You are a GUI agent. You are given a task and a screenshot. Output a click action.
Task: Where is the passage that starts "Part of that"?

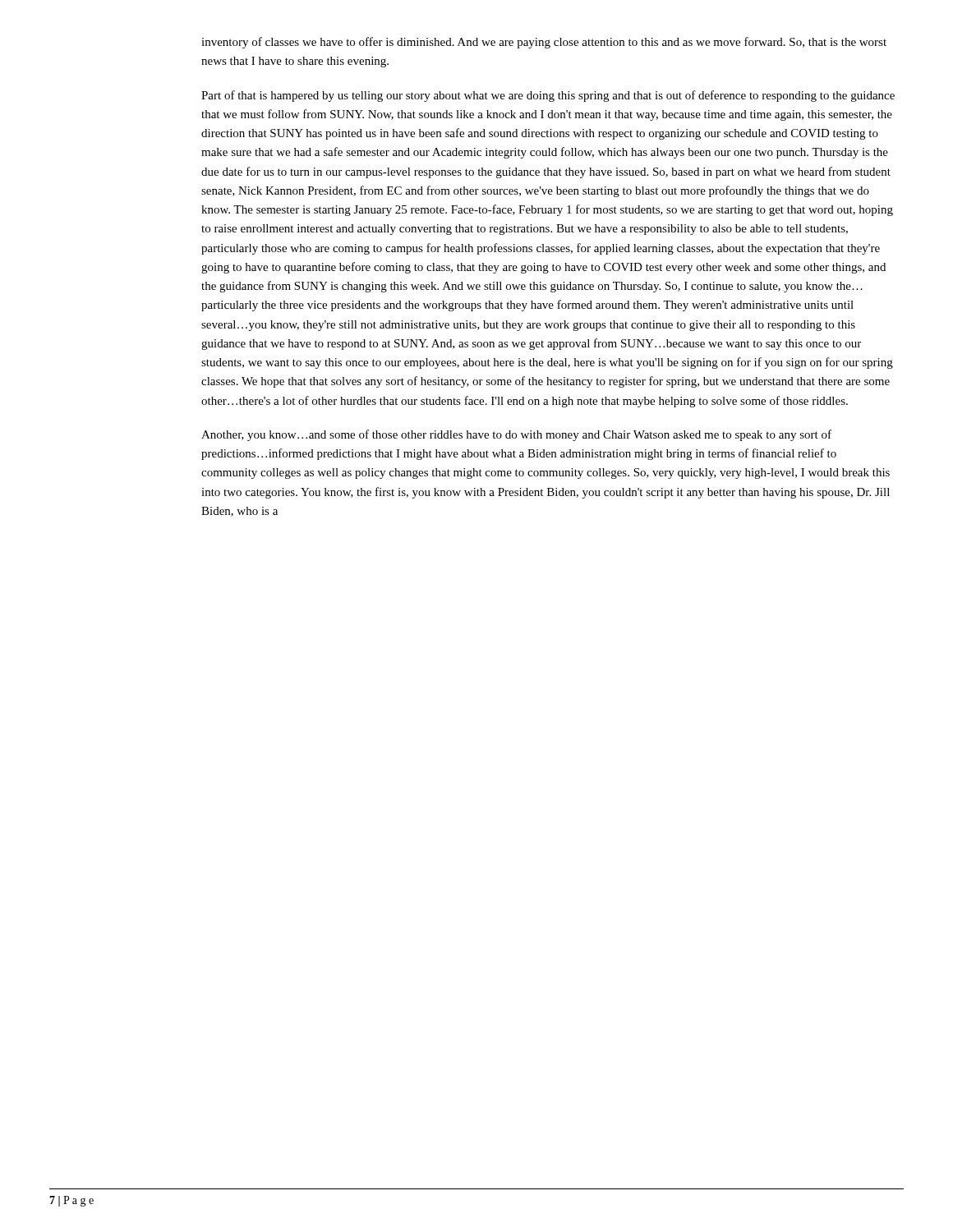(548, 248)
